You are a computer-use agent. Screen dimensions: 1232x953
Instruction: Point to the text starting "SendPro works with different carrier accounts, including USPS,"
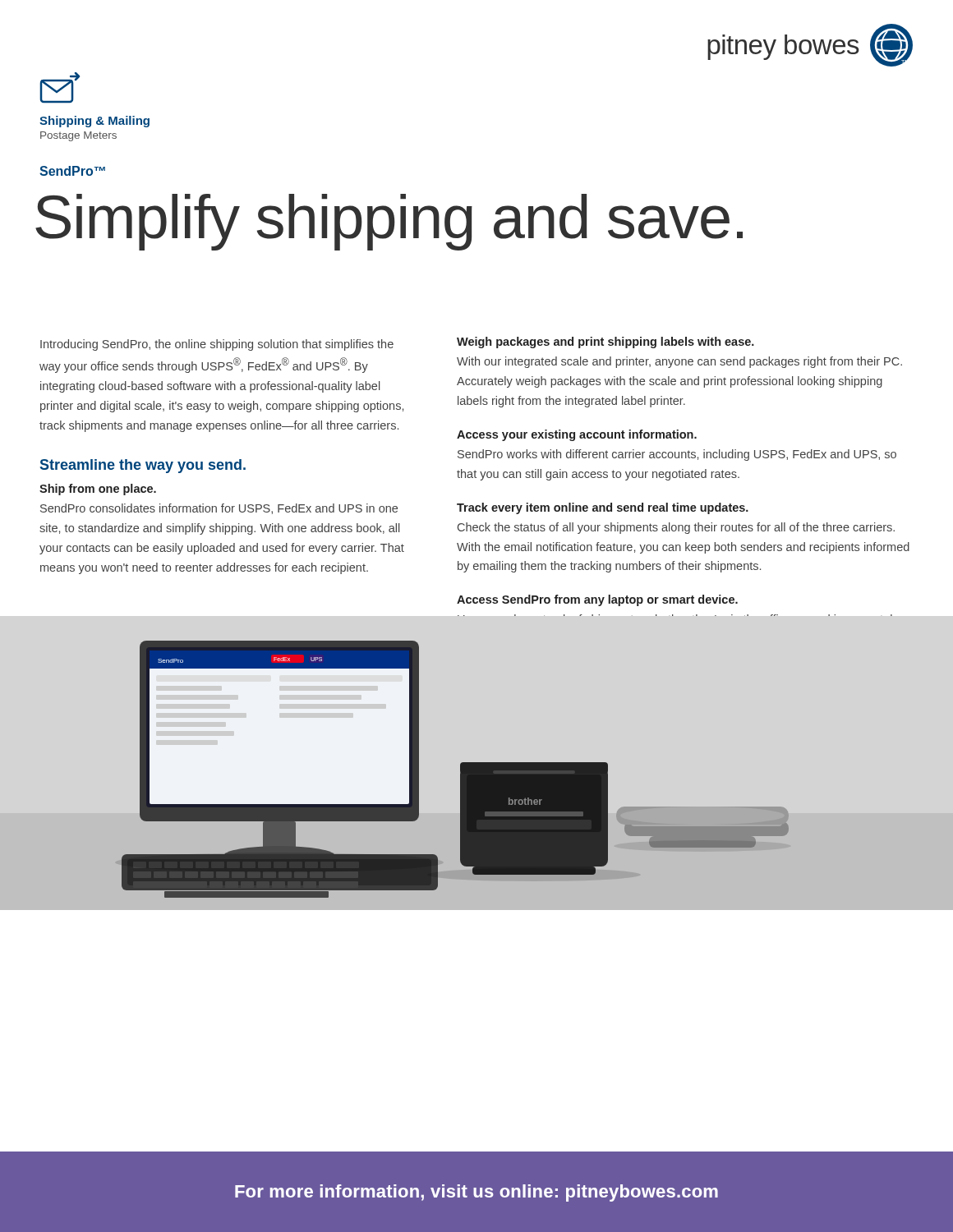(677, 464)
